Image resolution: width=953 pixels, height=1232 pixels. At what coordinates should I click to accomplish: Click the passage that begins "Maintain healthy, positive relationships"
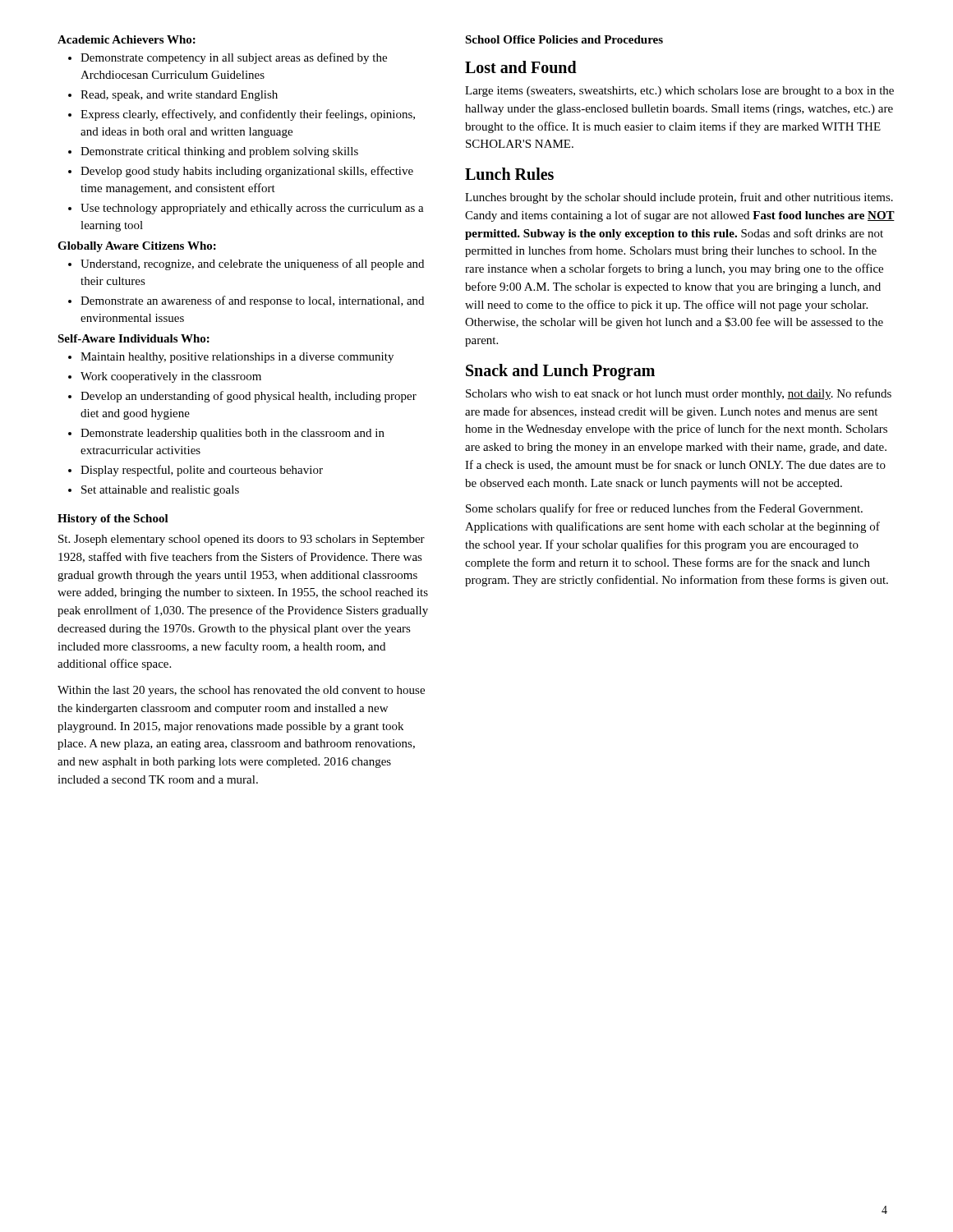(x=237, y=356)
